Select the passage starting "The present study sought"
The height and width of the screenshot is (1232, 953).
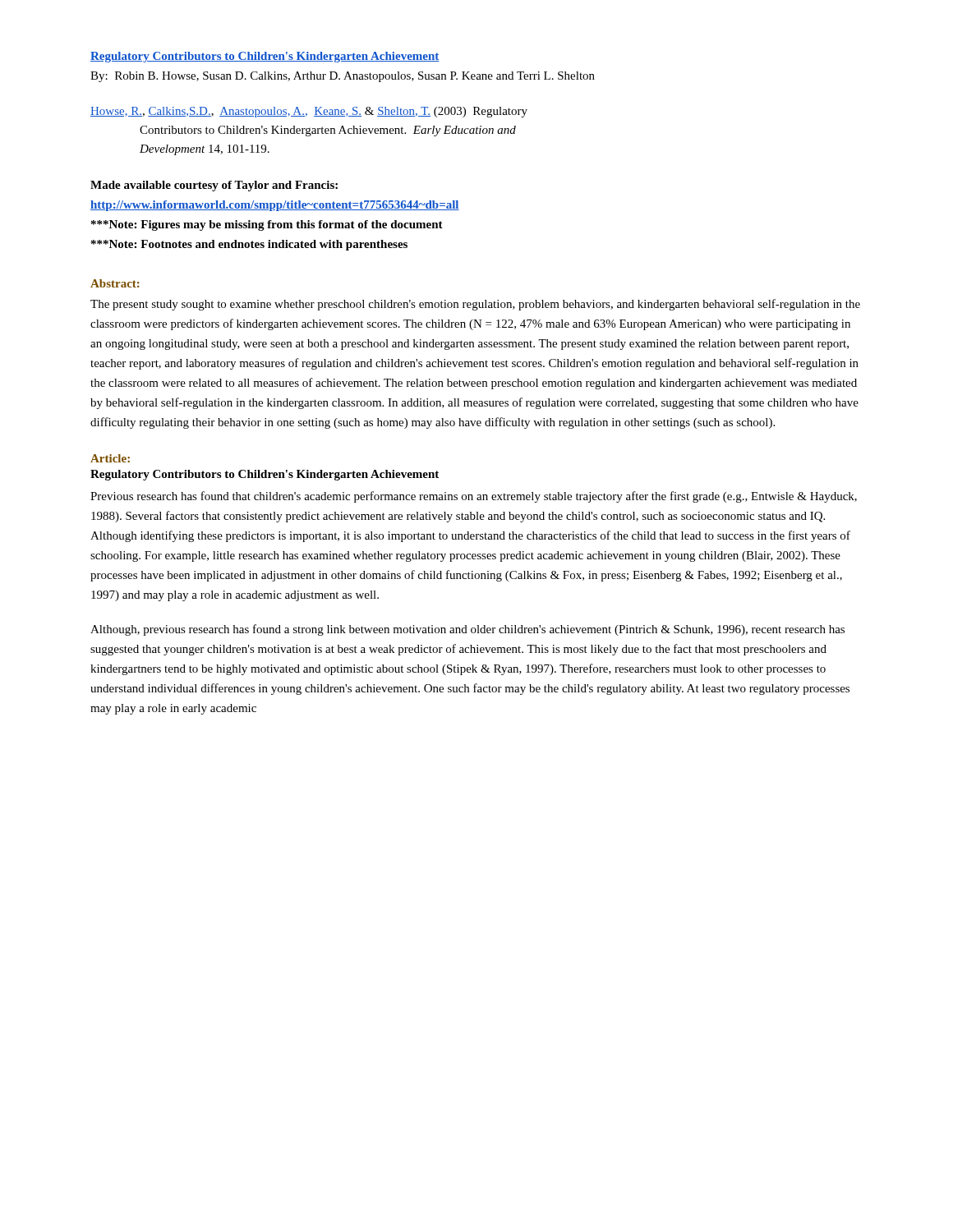point(475,363)
